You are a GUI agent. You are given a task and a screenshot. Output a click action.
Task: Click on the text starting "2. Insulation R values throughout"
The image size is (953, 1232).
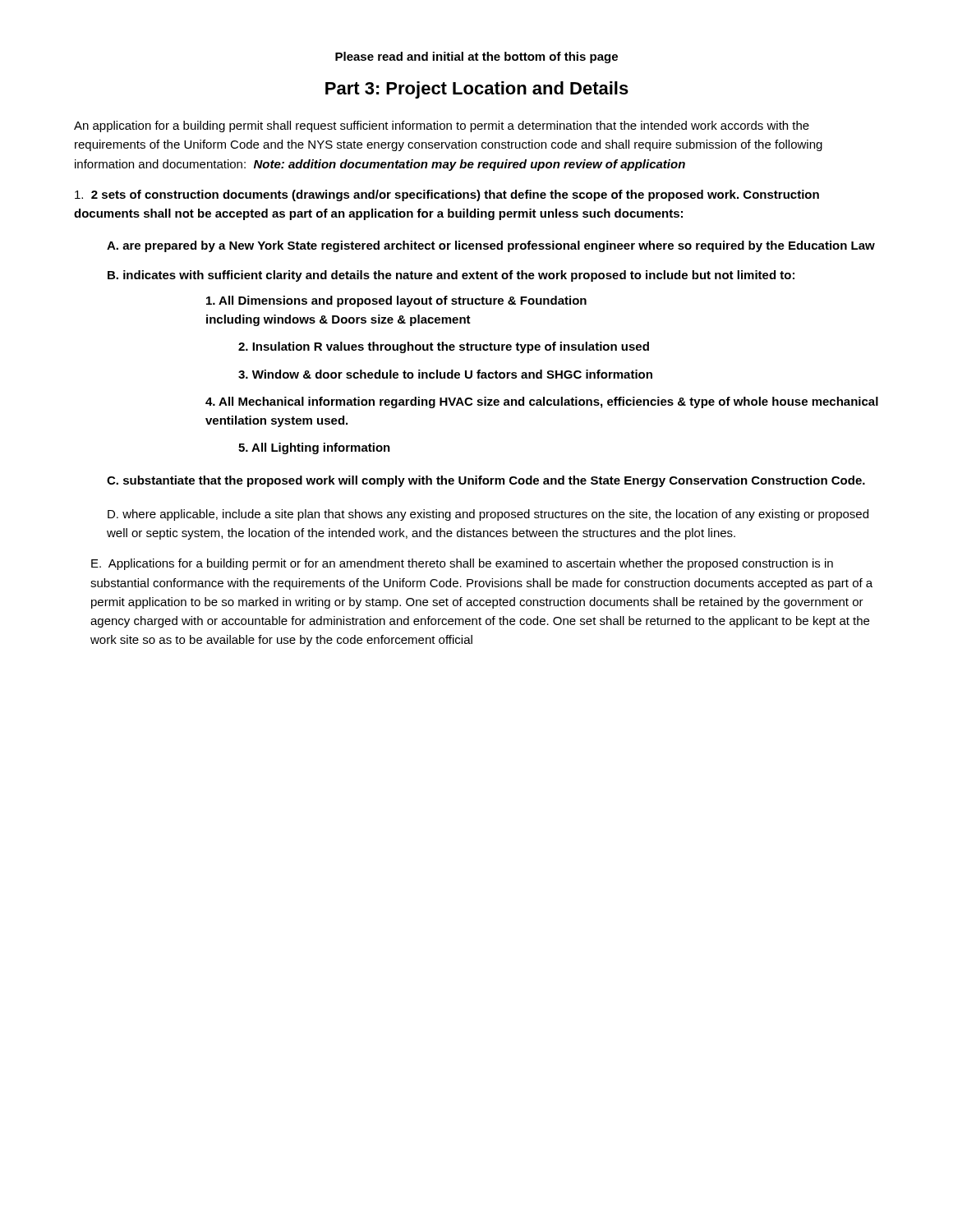[x=444, y=346]
